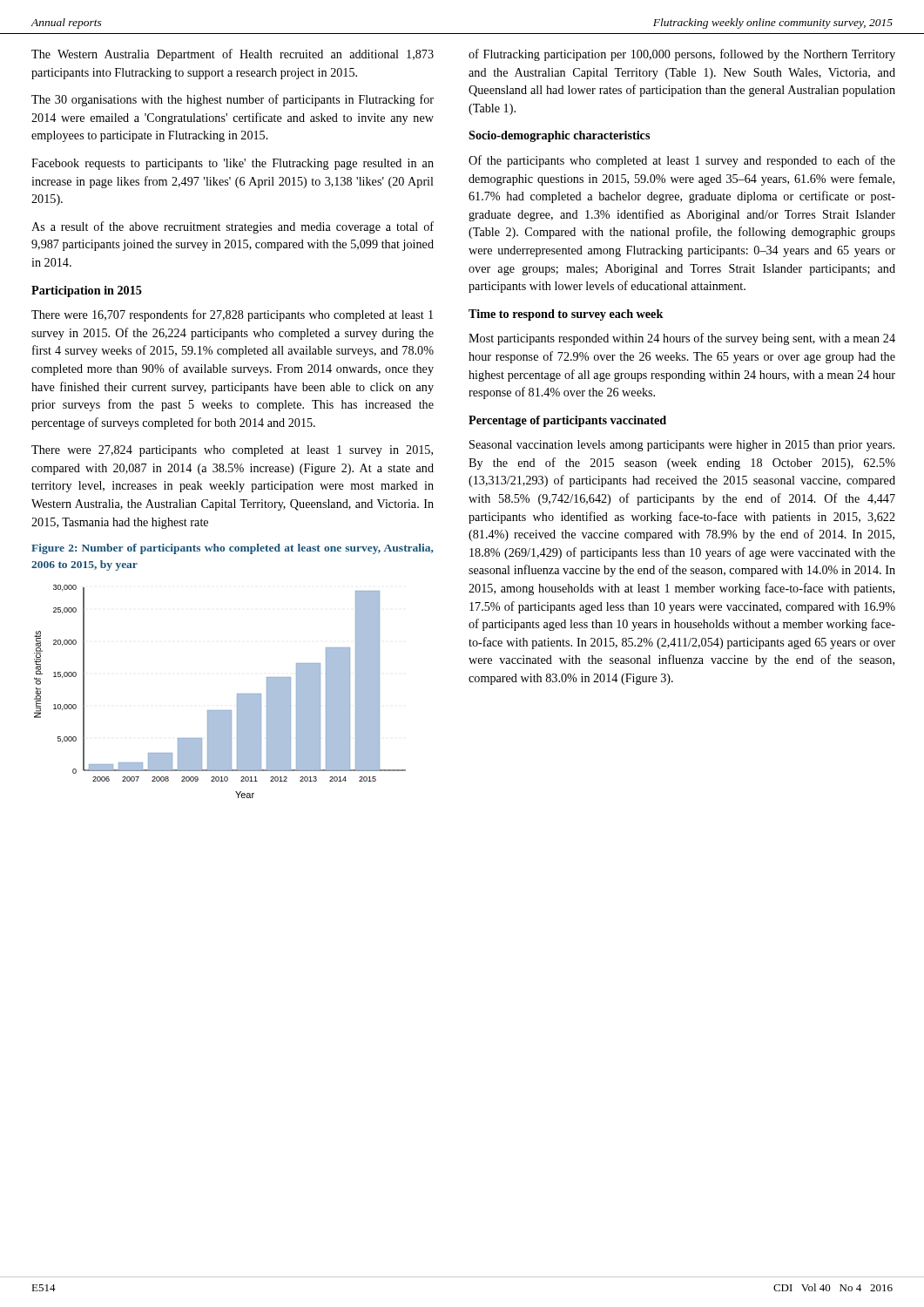This screenshot has width=924, height=1307.
Task: Find the section header that reads "Percentage of participants vaccinated"
Action: [567, 421]
